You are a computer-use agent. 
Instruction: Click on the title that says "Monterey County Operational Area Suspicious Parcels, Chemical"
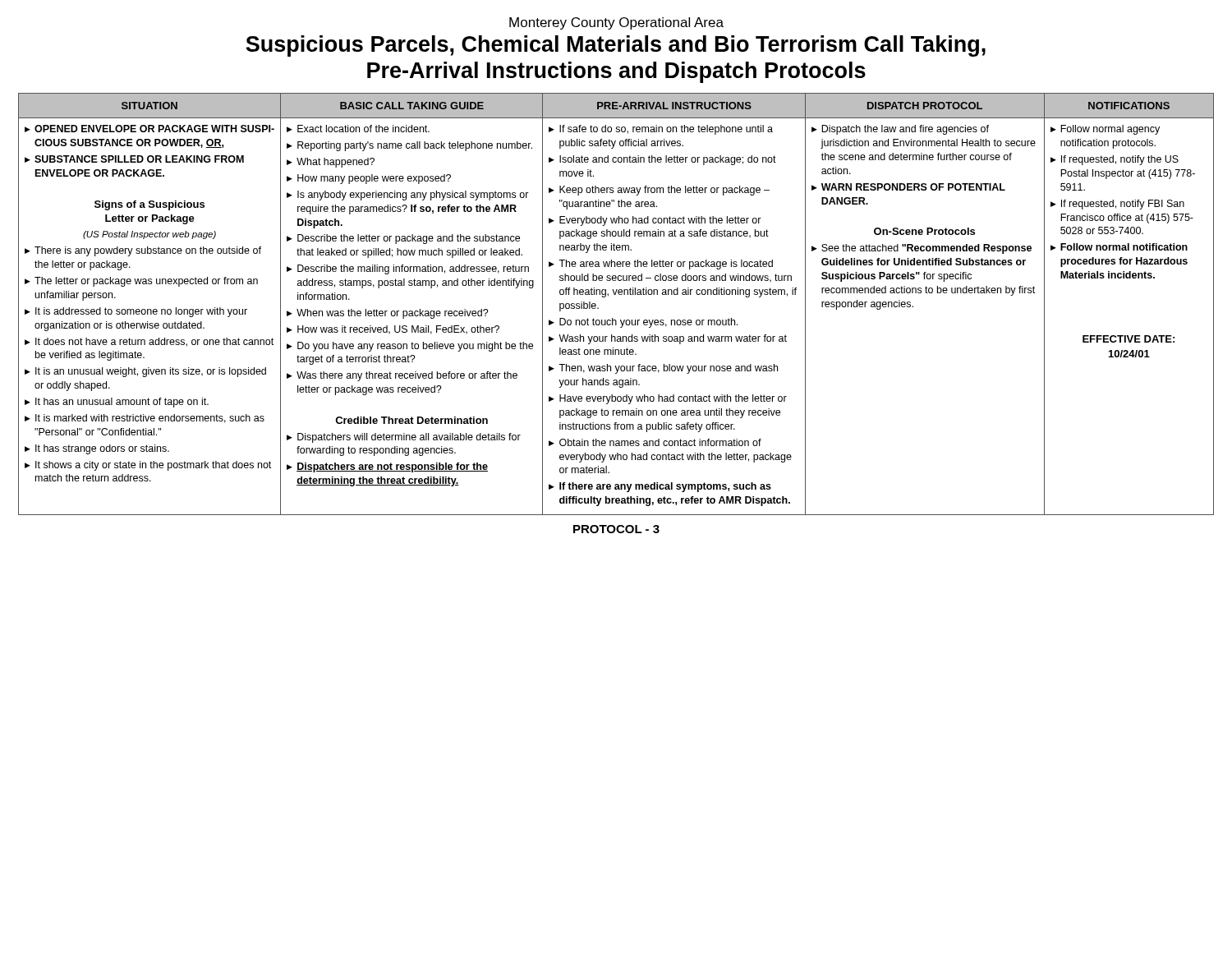click(616, 50)
